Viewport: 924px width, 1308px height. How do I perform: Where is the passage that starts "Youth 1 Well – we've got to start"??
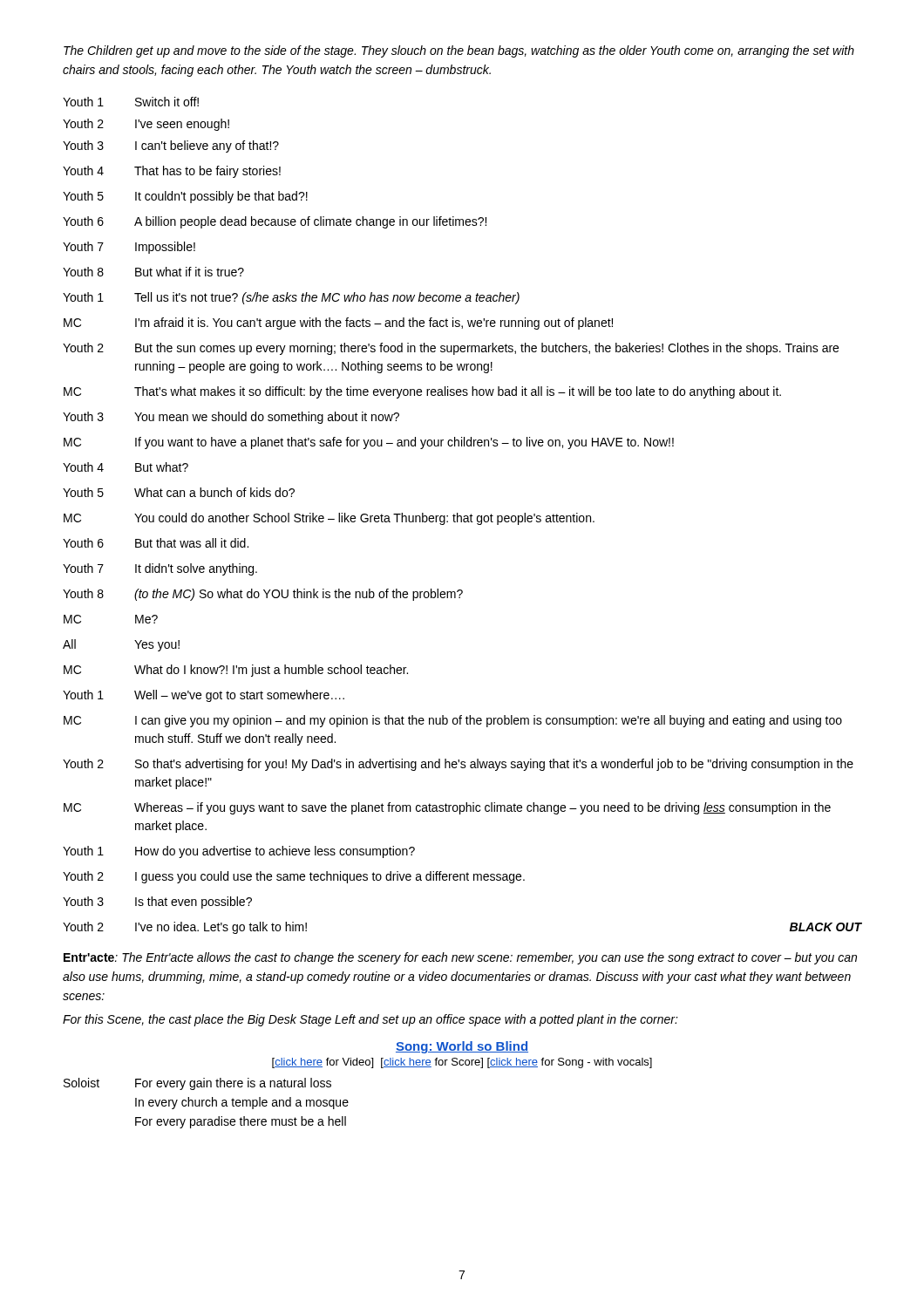click(204, 696)
